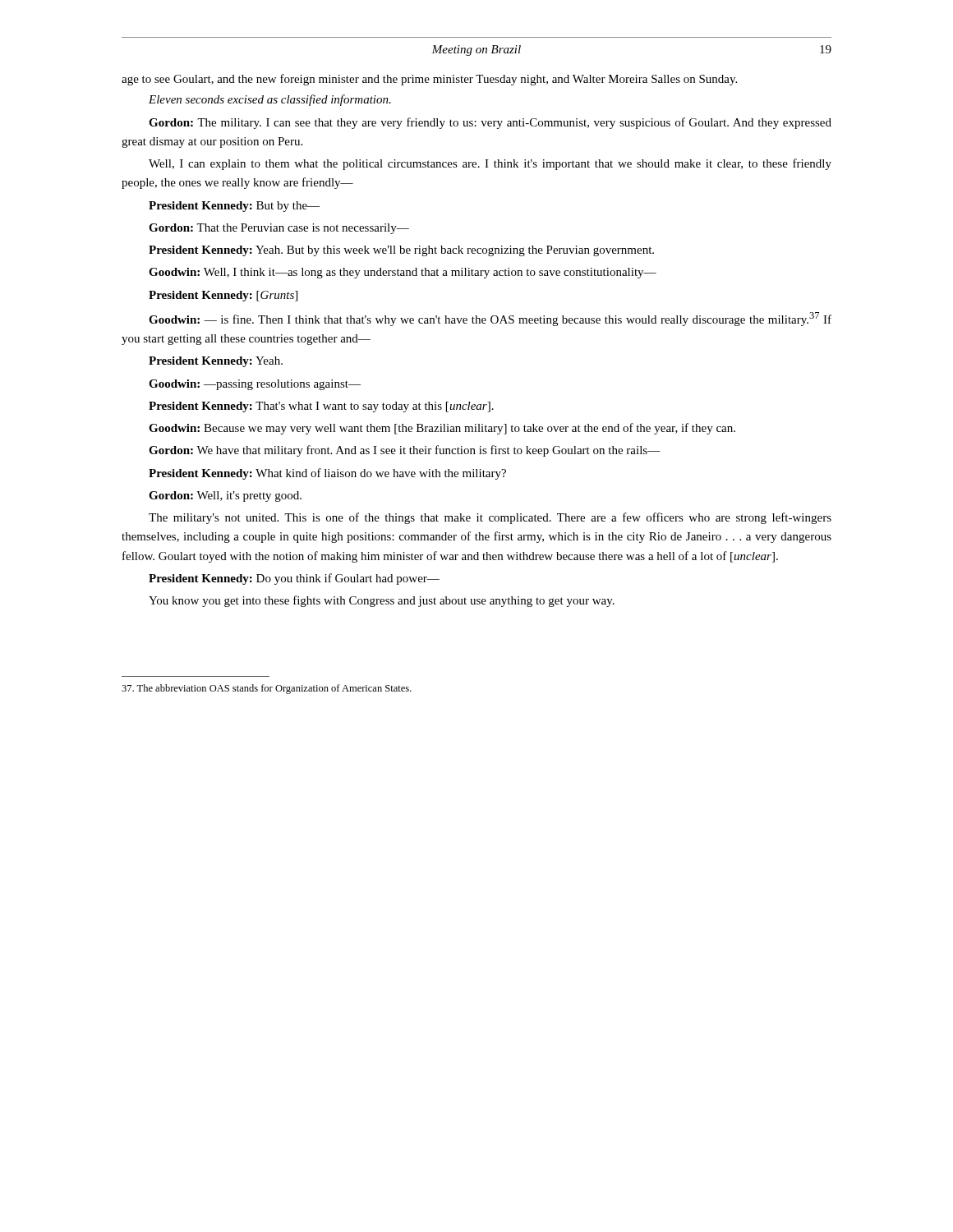Locate the region starting "Well, I can"
953x1232 pixels.
tap(476, 173)
